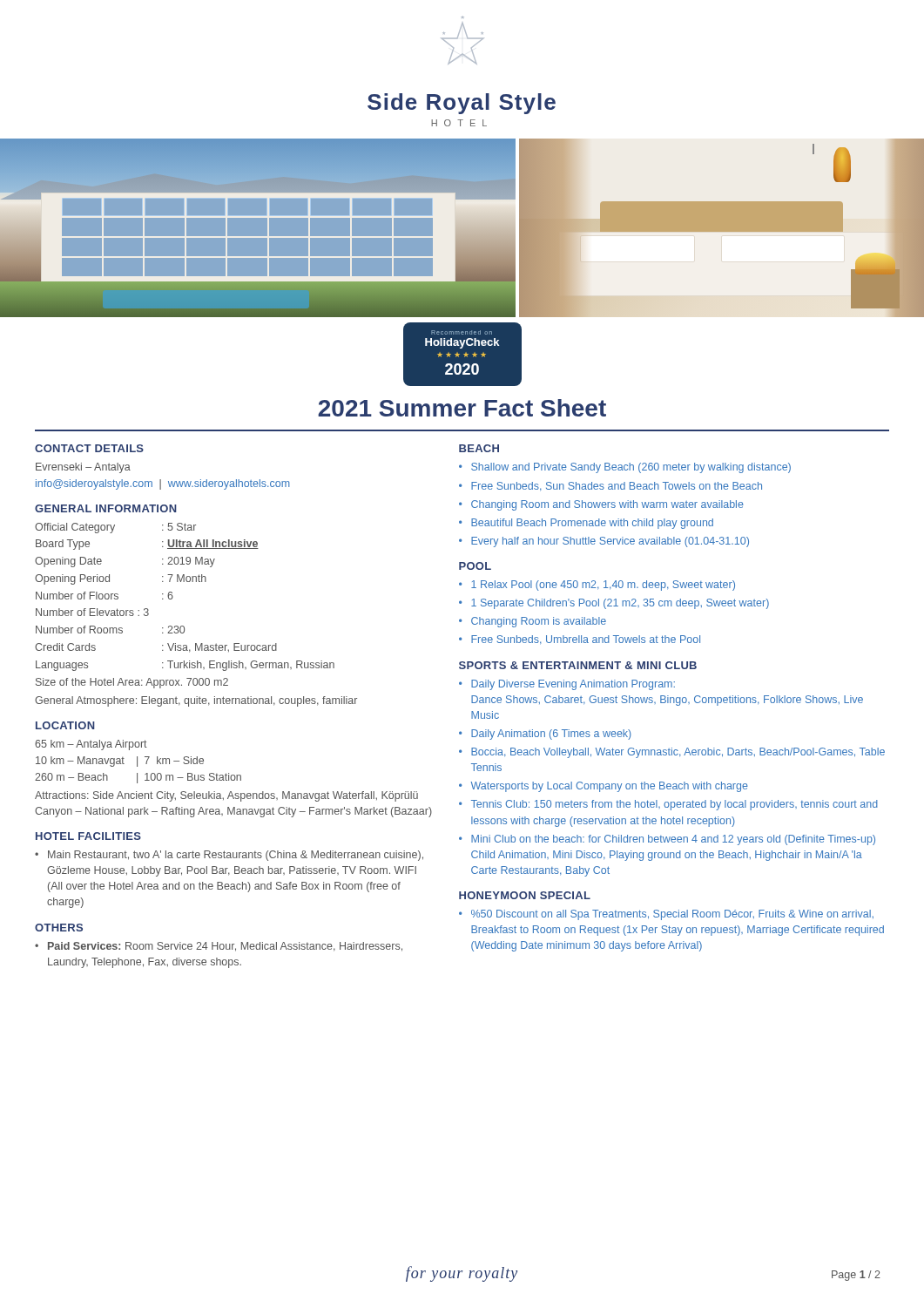
Task: Where is the passage that starts "65 km – Antalya Airport 10"?
Action: 234,778
